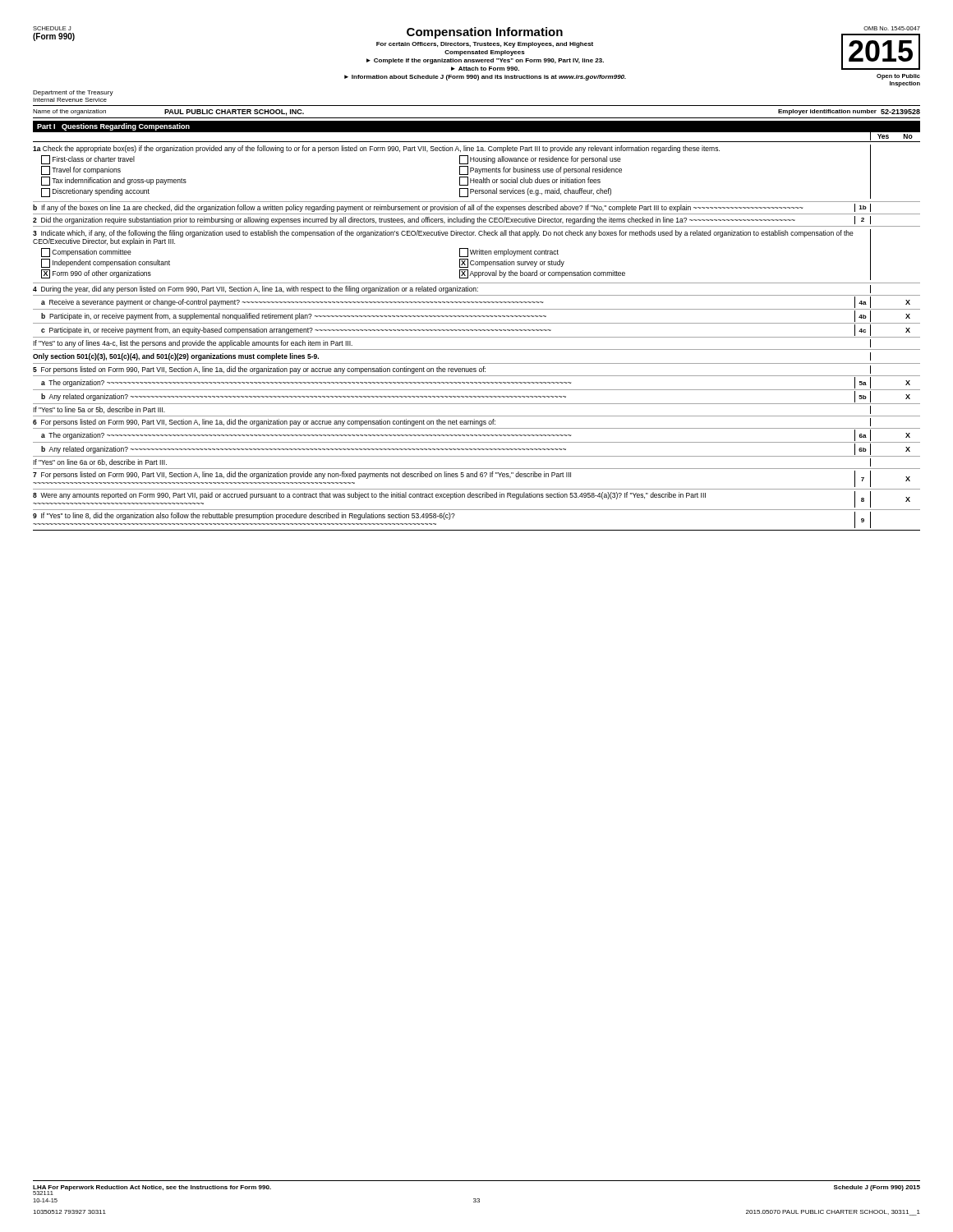Locate the region starting "Part I Questions Regarding"
Screen dimensions: 1232x953
[113, 126]
